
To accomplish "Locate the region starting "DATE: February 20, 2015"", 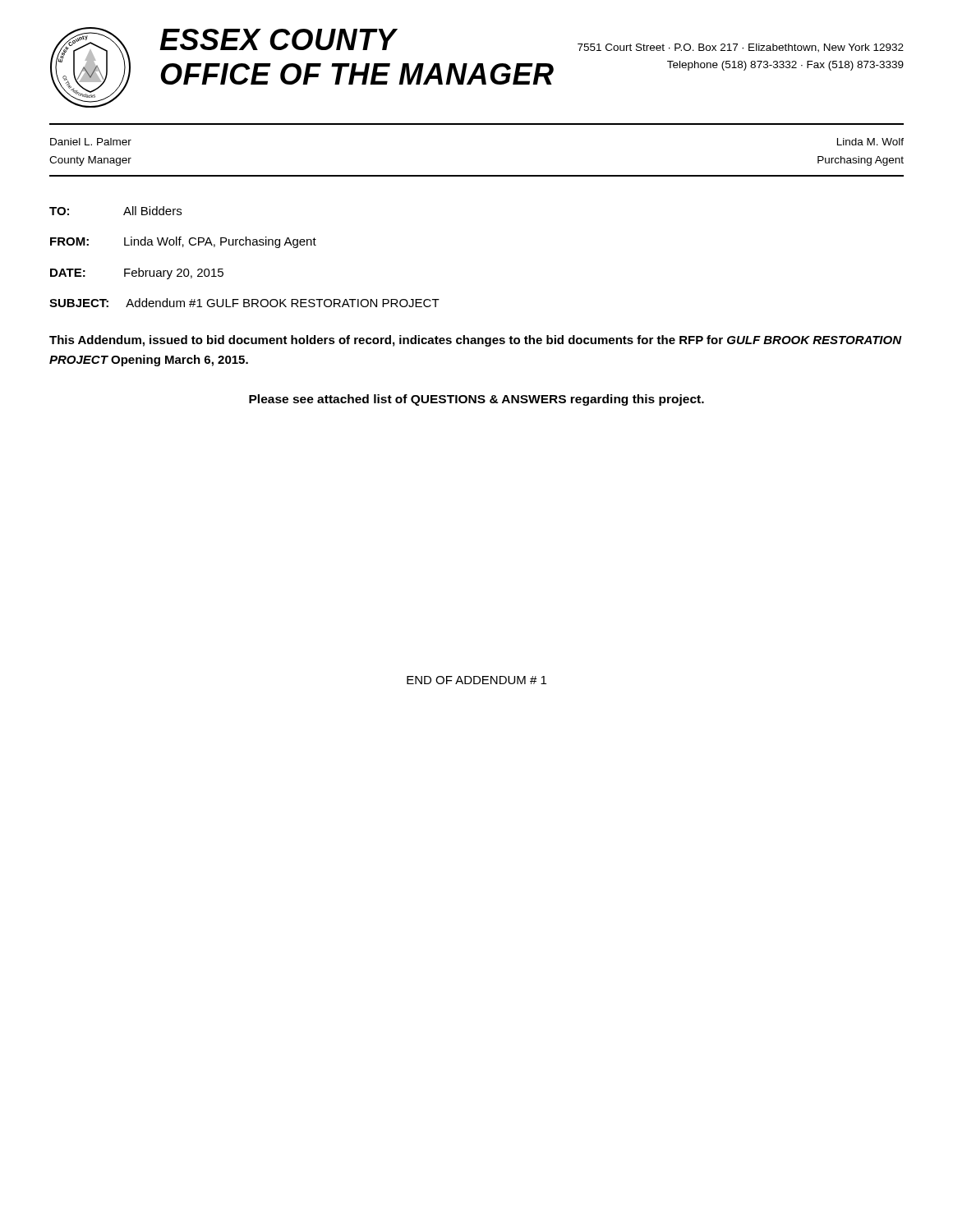I will coord(137,272).
